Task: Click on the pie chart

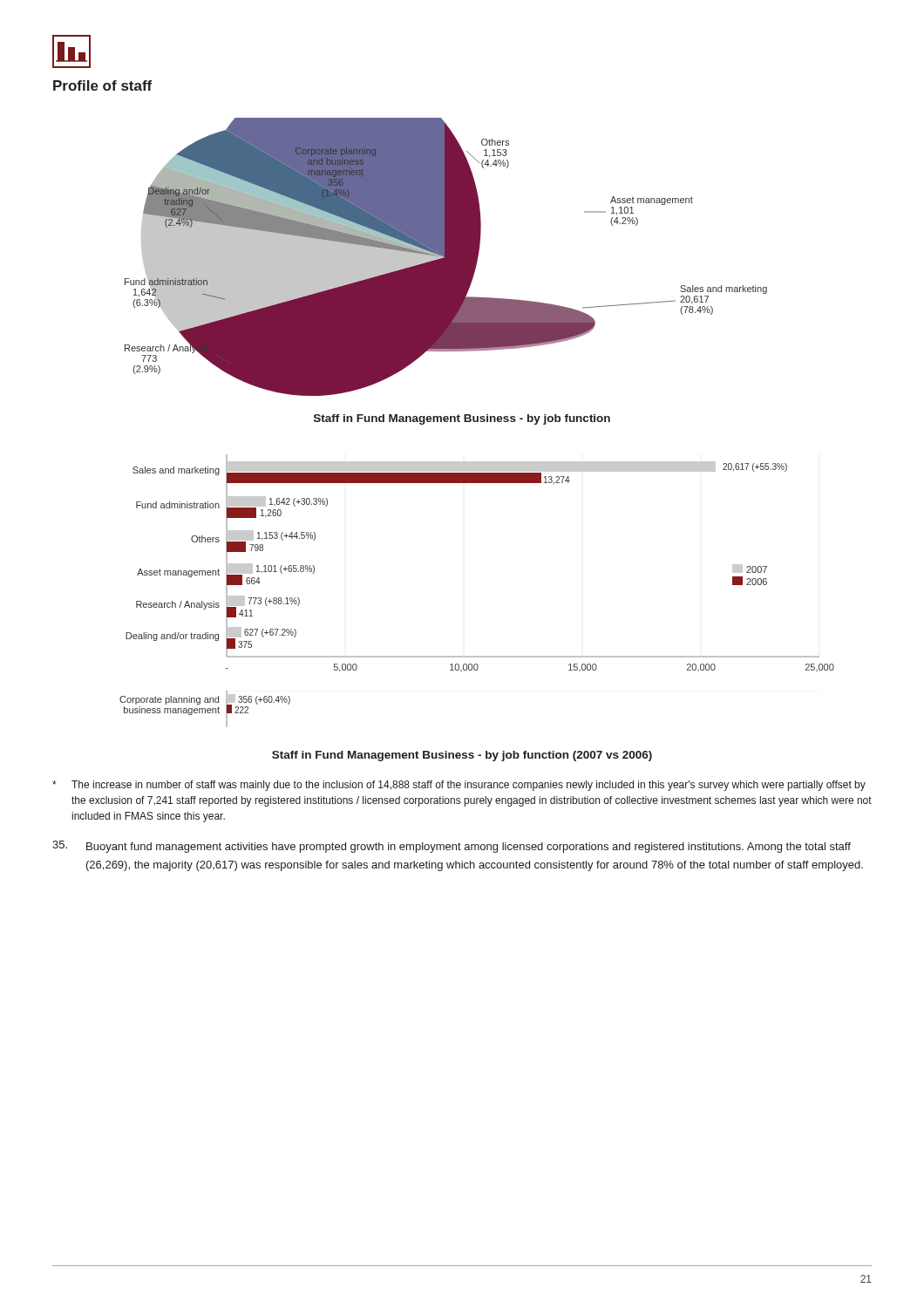Action: tap(462, 263)
